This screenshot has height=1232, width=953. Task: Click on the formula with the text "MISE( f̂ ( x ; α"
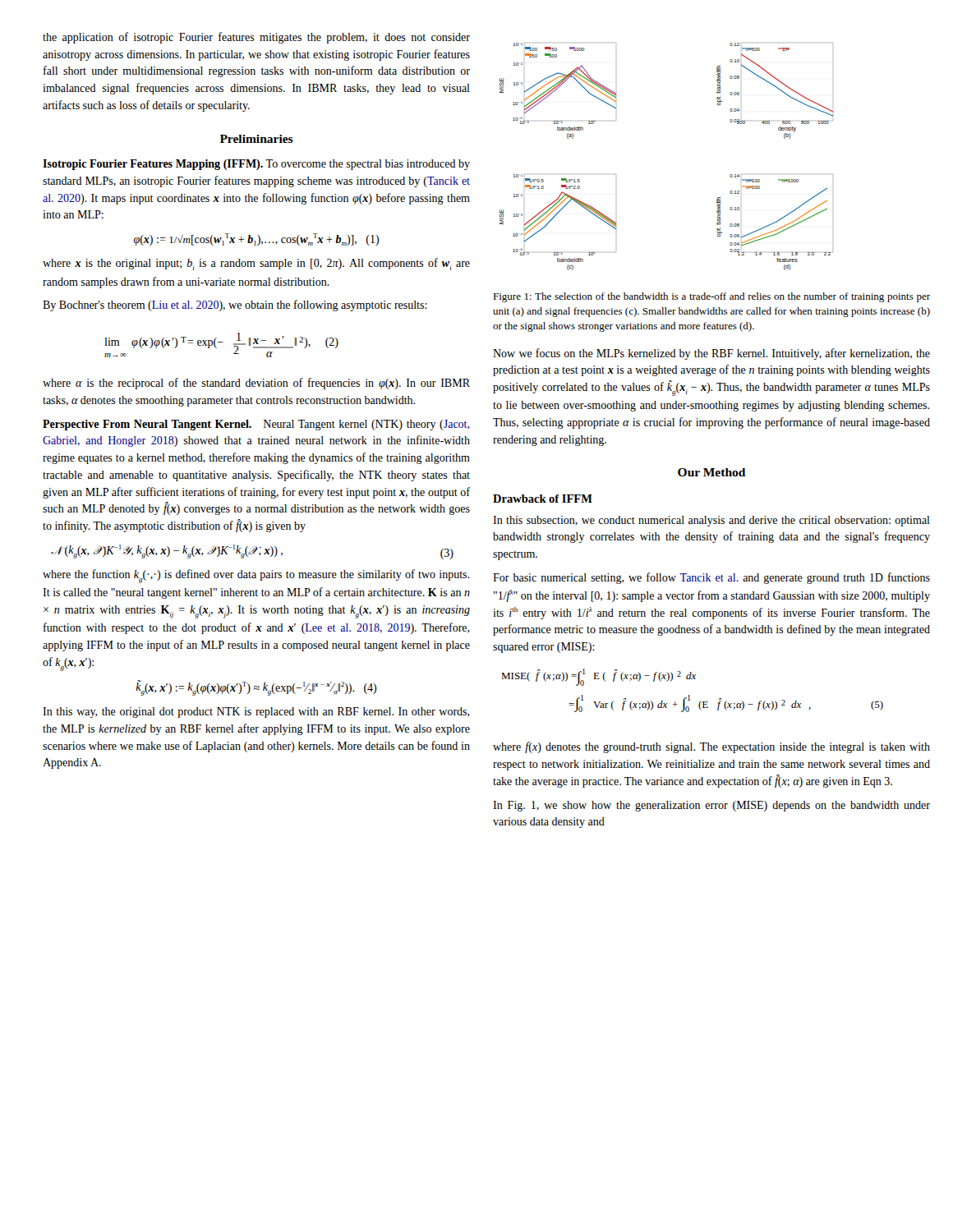pyautogui.click(x=698, y=696)
